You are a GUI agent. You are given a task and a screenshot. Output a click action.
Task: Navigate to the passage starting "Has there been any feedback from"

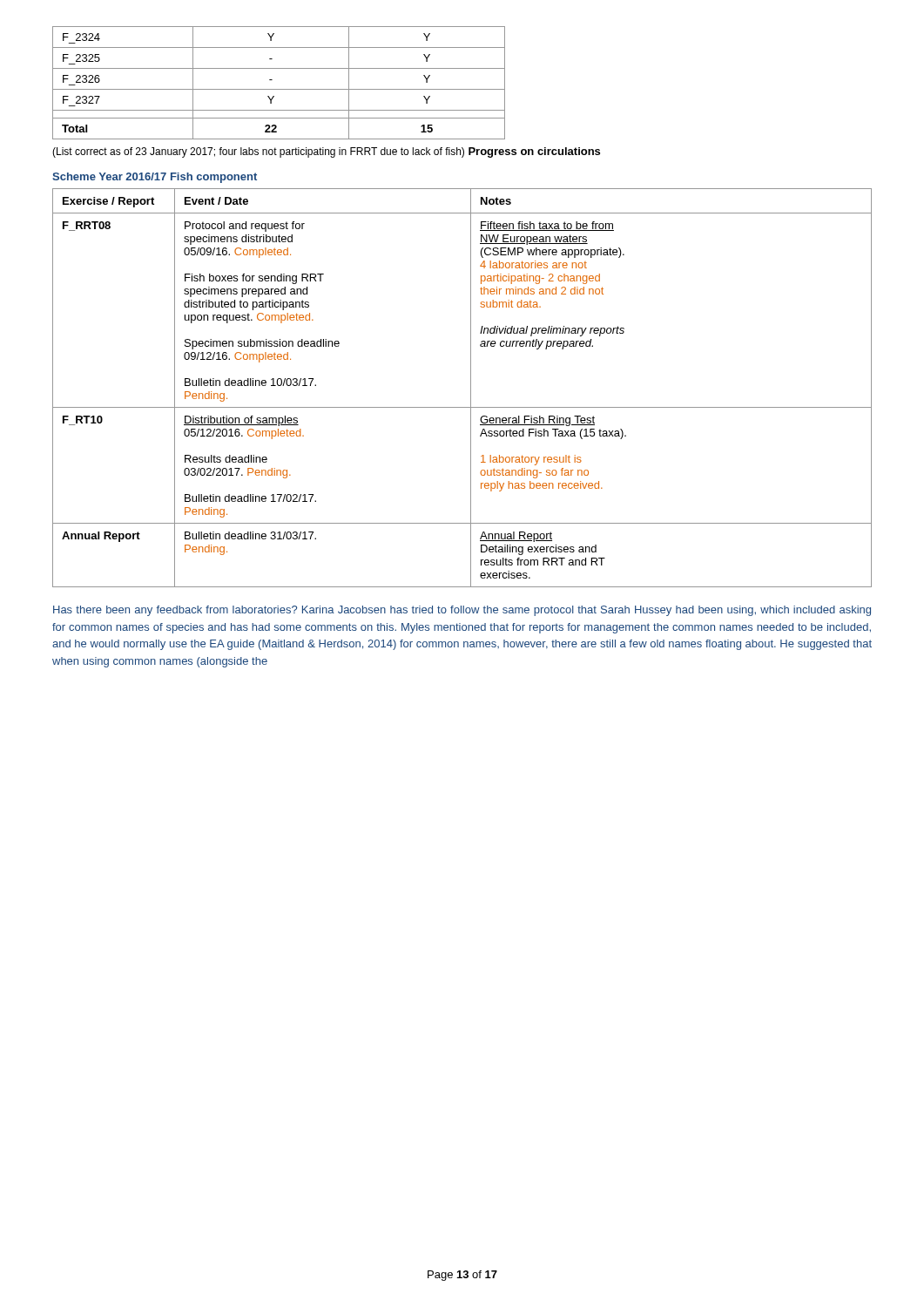(x=462, y=635)
